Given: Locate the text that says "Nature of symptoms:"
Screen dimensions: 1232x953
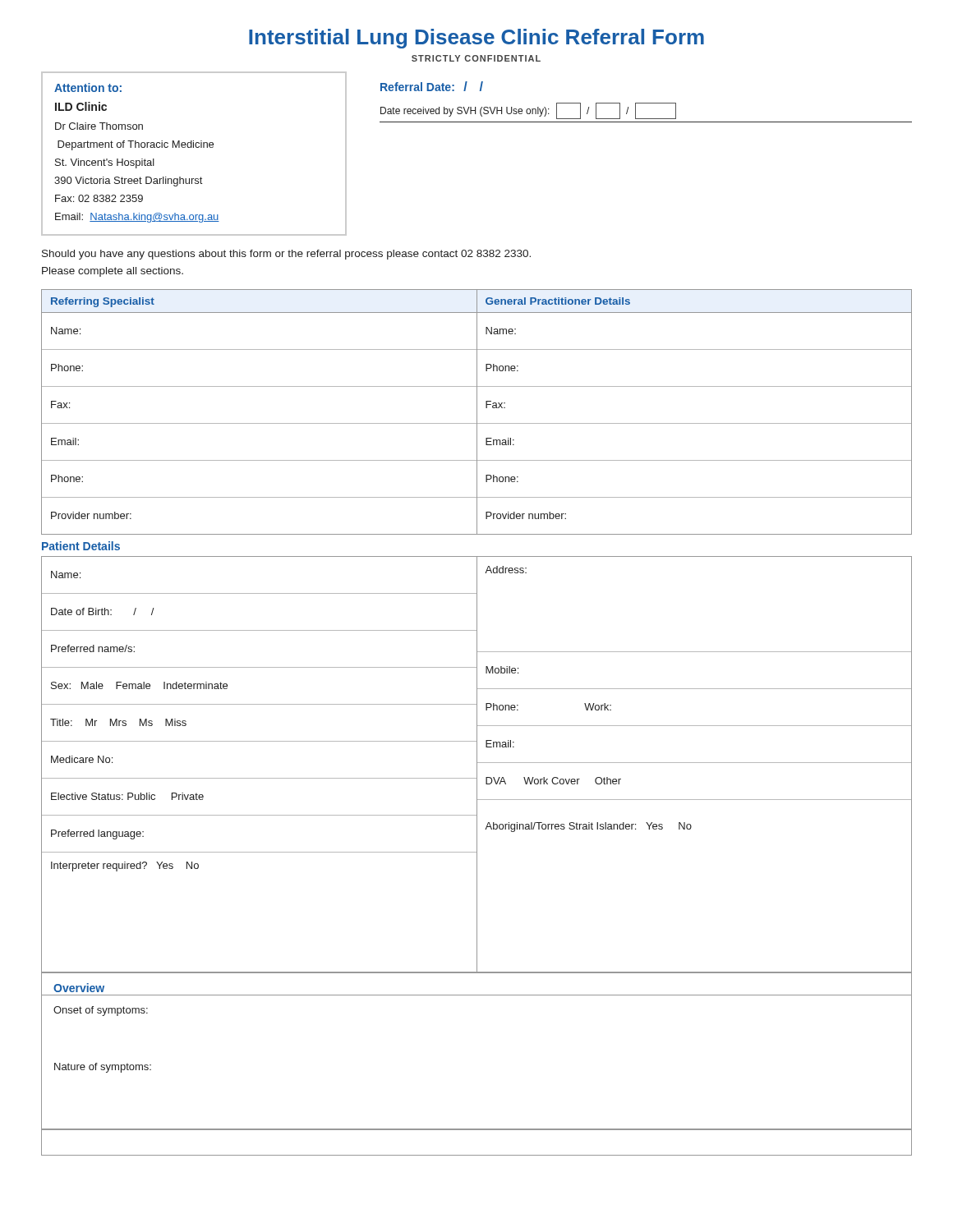Looking at the screenshot, I should 103,1068.
